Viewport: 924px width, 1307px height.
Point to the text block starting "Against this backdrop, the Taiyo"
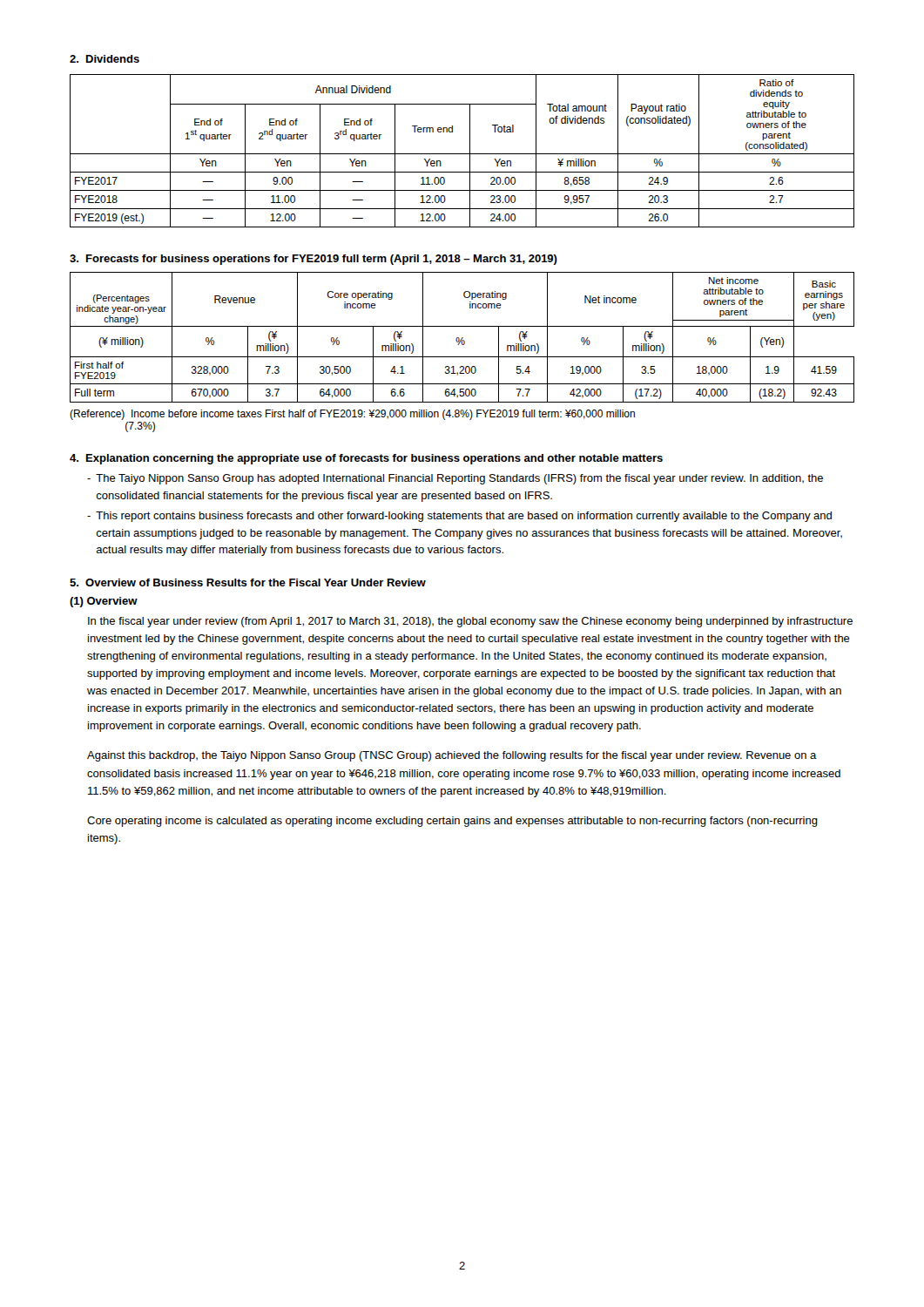[x=464, y=773]
